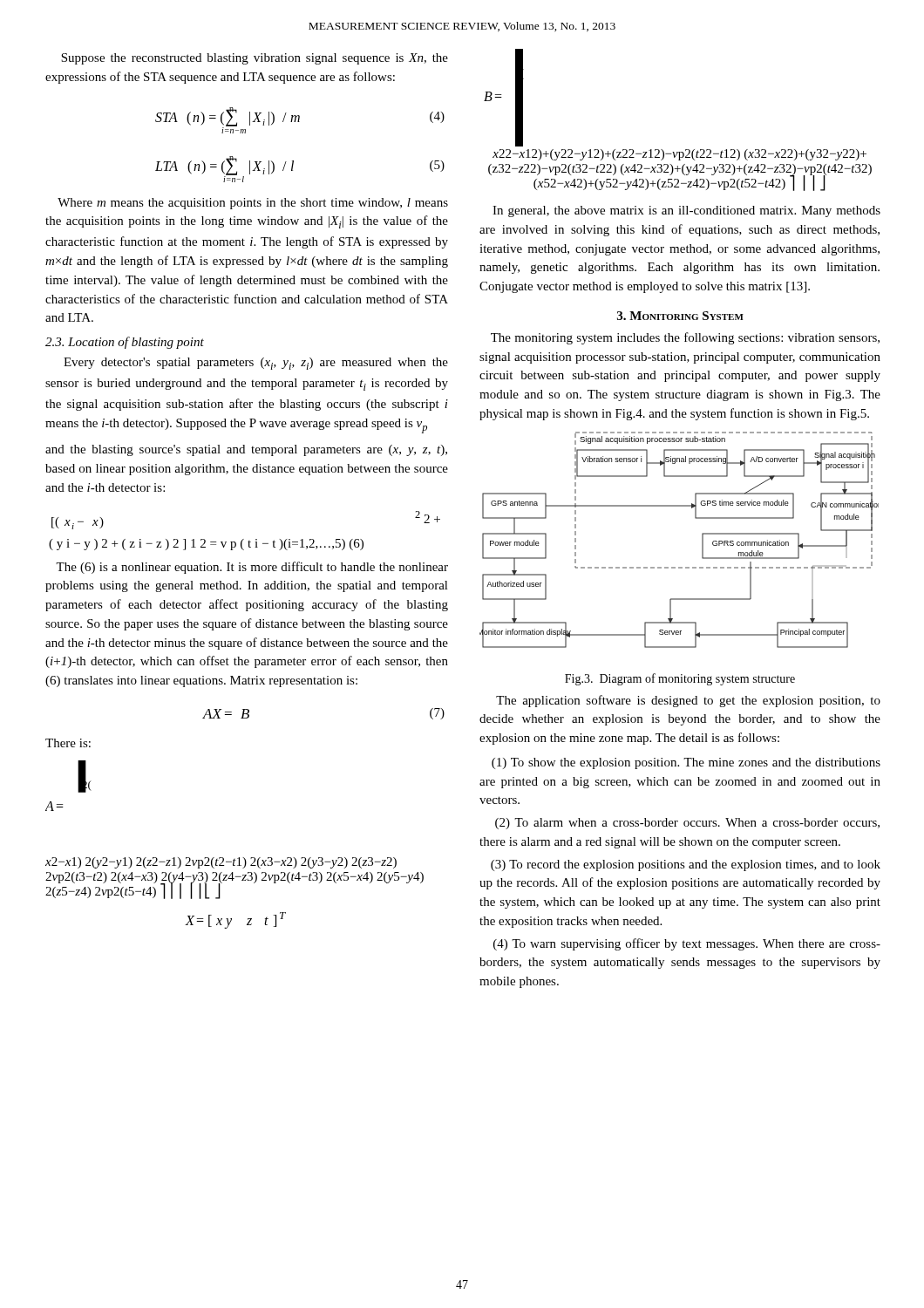Find the formula containing "A = ⎡"
Image resolution: width=924 pixels, height=1308 pixels.
(85, 777)
